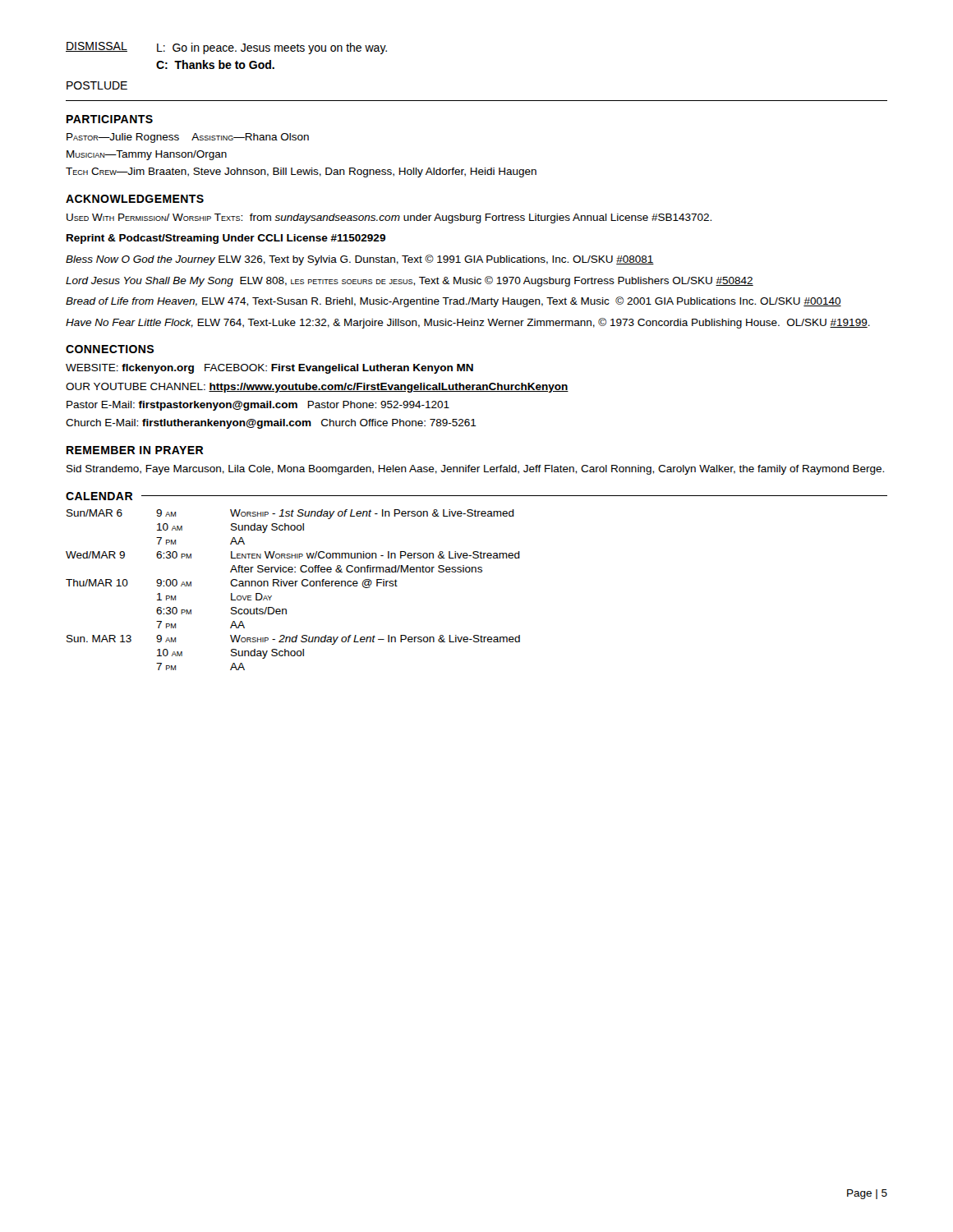Find the block starting "Remember in Prayer"
This screenshot has width=953, height=1232.
click(135, 450)
